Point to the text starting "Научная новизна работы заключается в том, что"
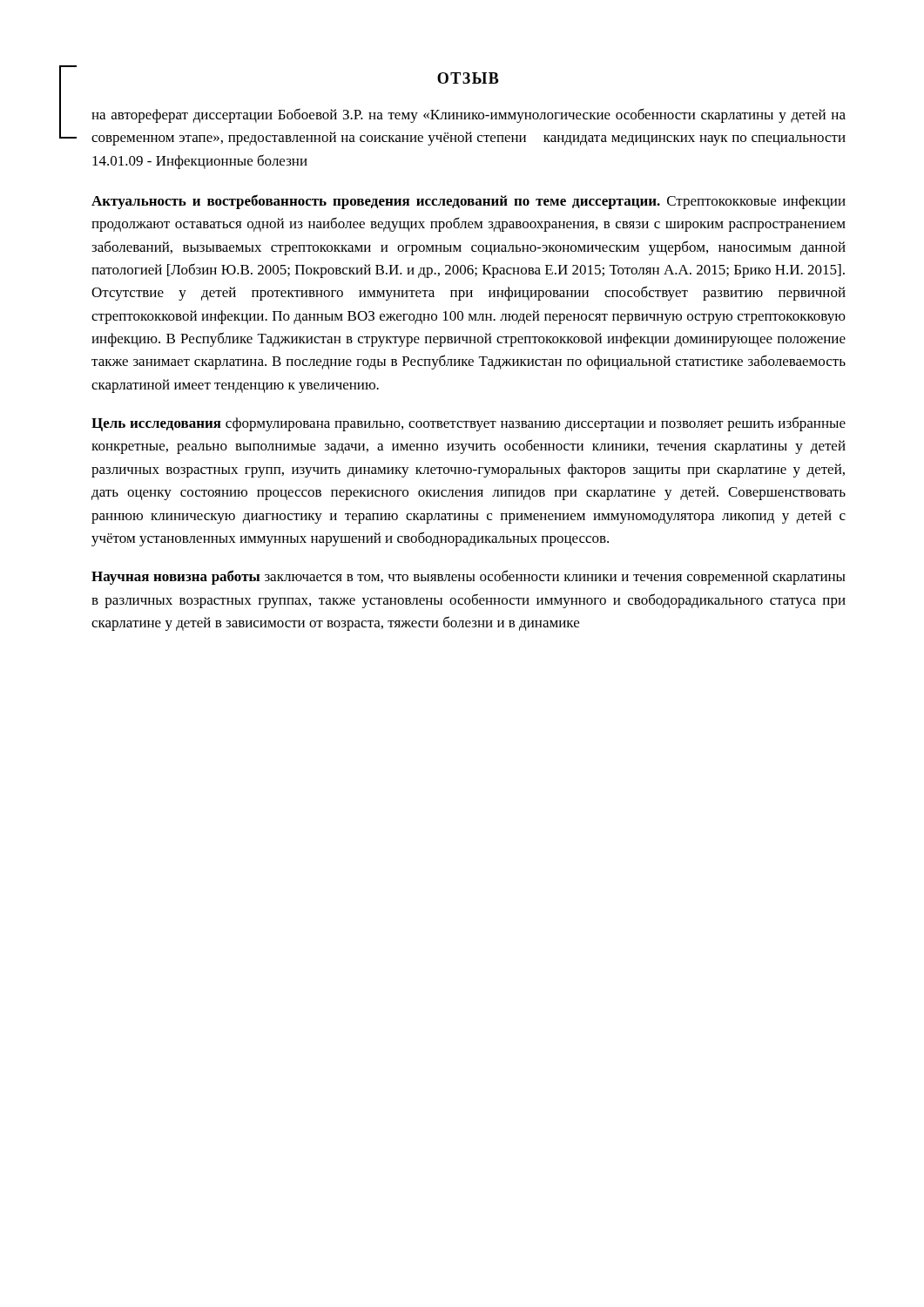The width and height of the screenshot is (924, 1307). (x=469, y=600)
